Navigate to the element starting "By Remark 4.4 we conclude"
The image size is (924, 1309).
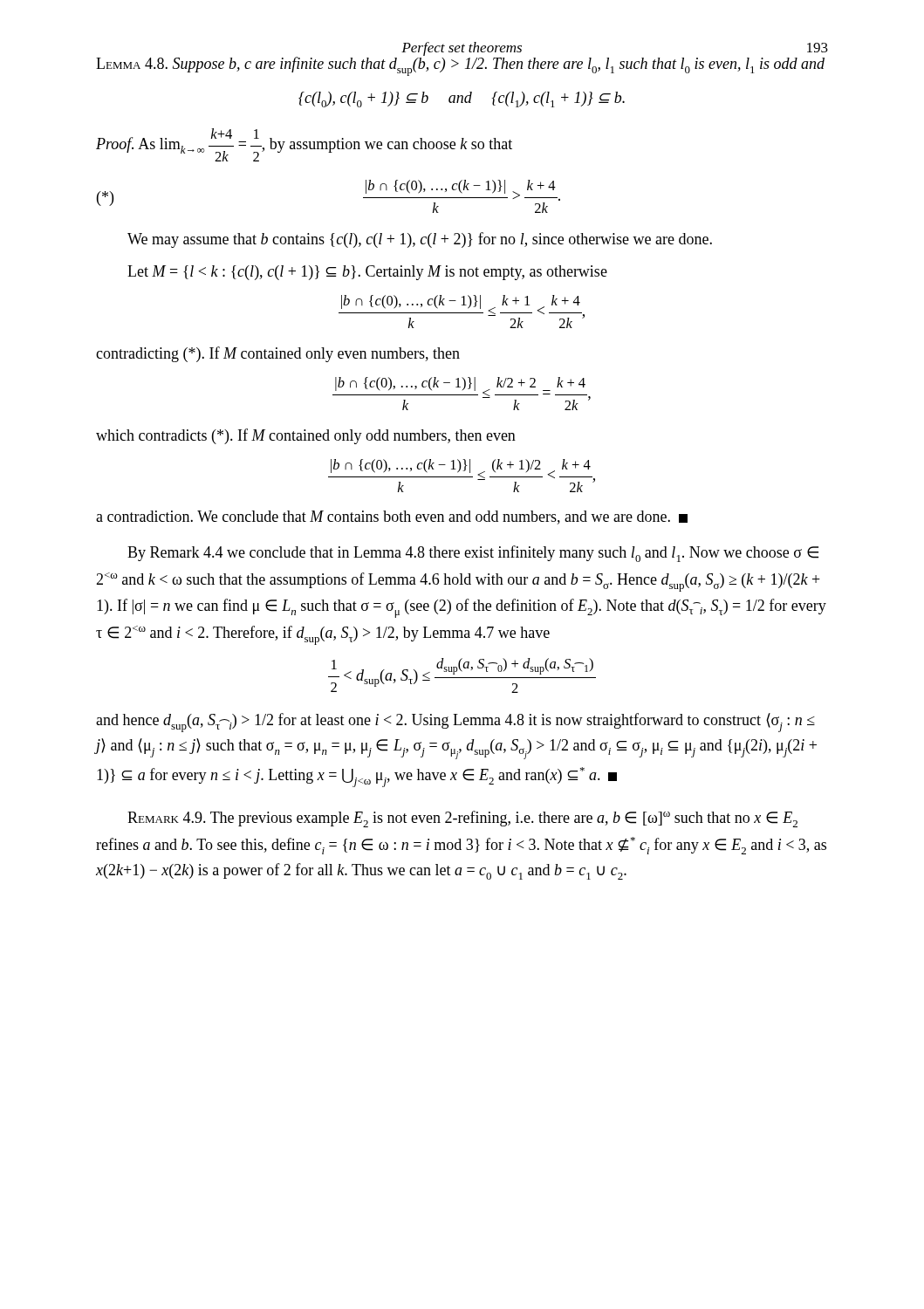462,665
